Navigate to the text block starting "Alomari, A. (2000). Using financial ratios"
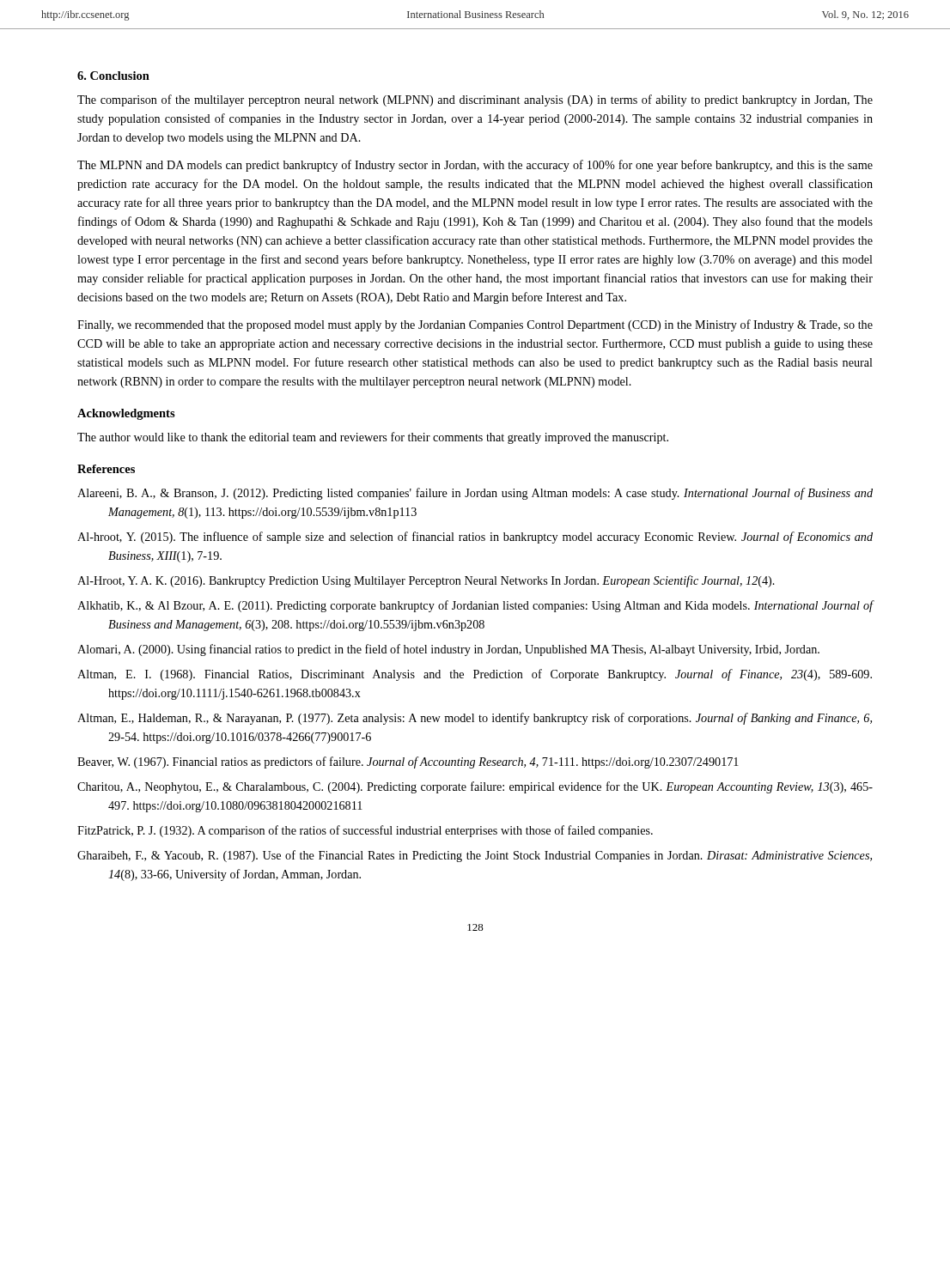 tap(449, 649)
